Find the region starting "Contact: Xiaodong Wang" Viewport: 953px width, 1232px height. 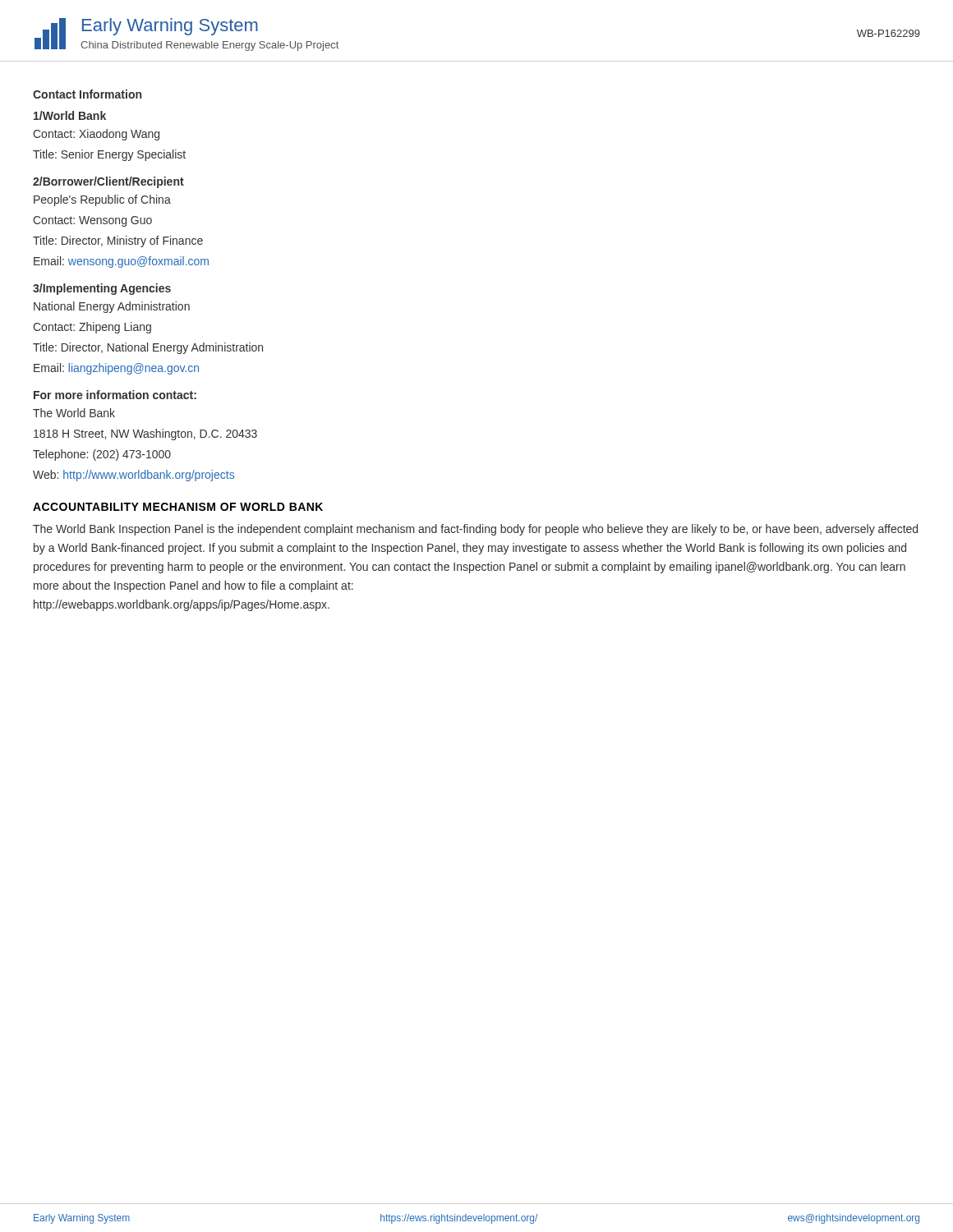coord(97,134)
